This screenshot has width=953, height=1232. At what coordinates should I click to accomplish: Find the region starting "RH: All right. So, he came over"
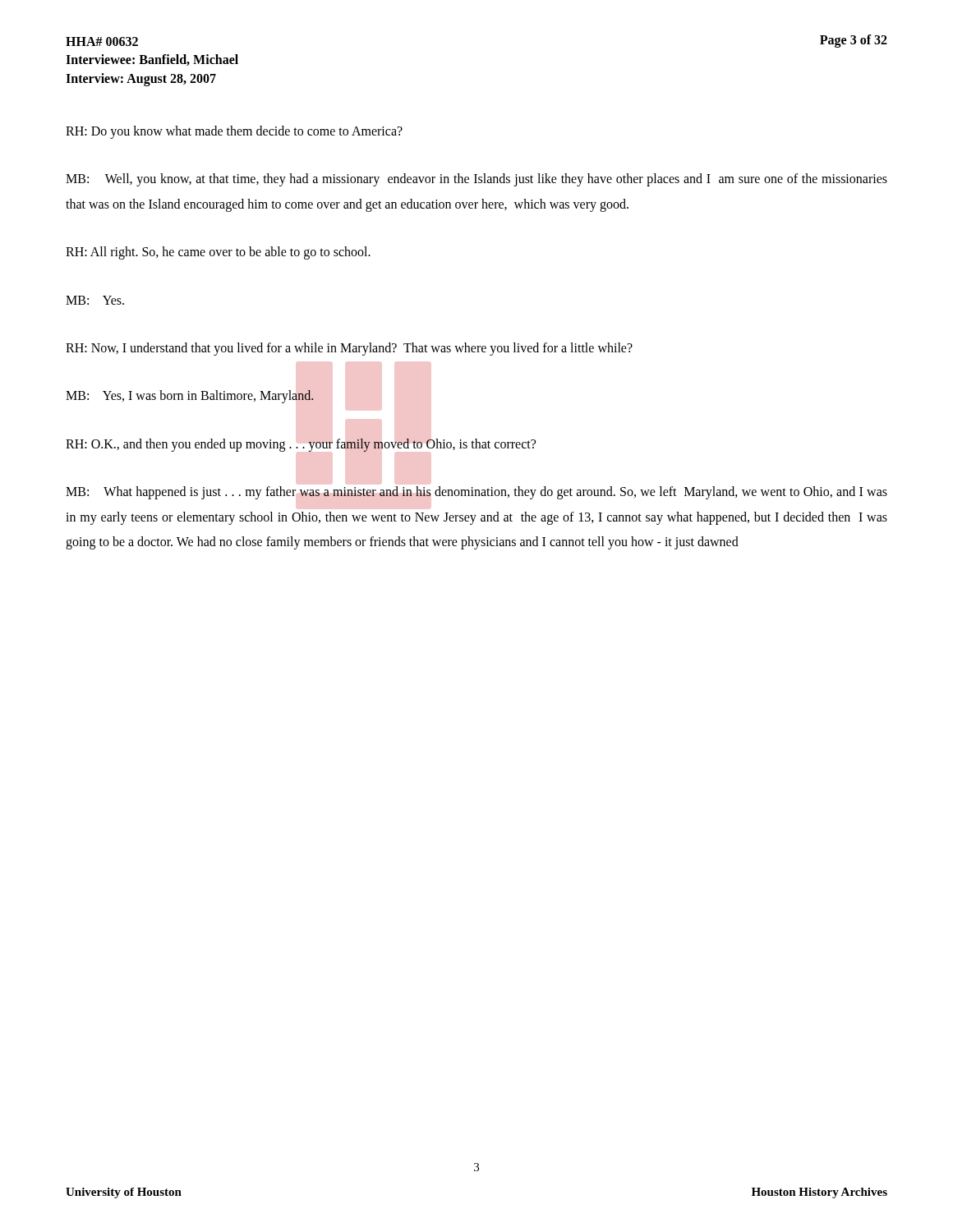[218, 253]
